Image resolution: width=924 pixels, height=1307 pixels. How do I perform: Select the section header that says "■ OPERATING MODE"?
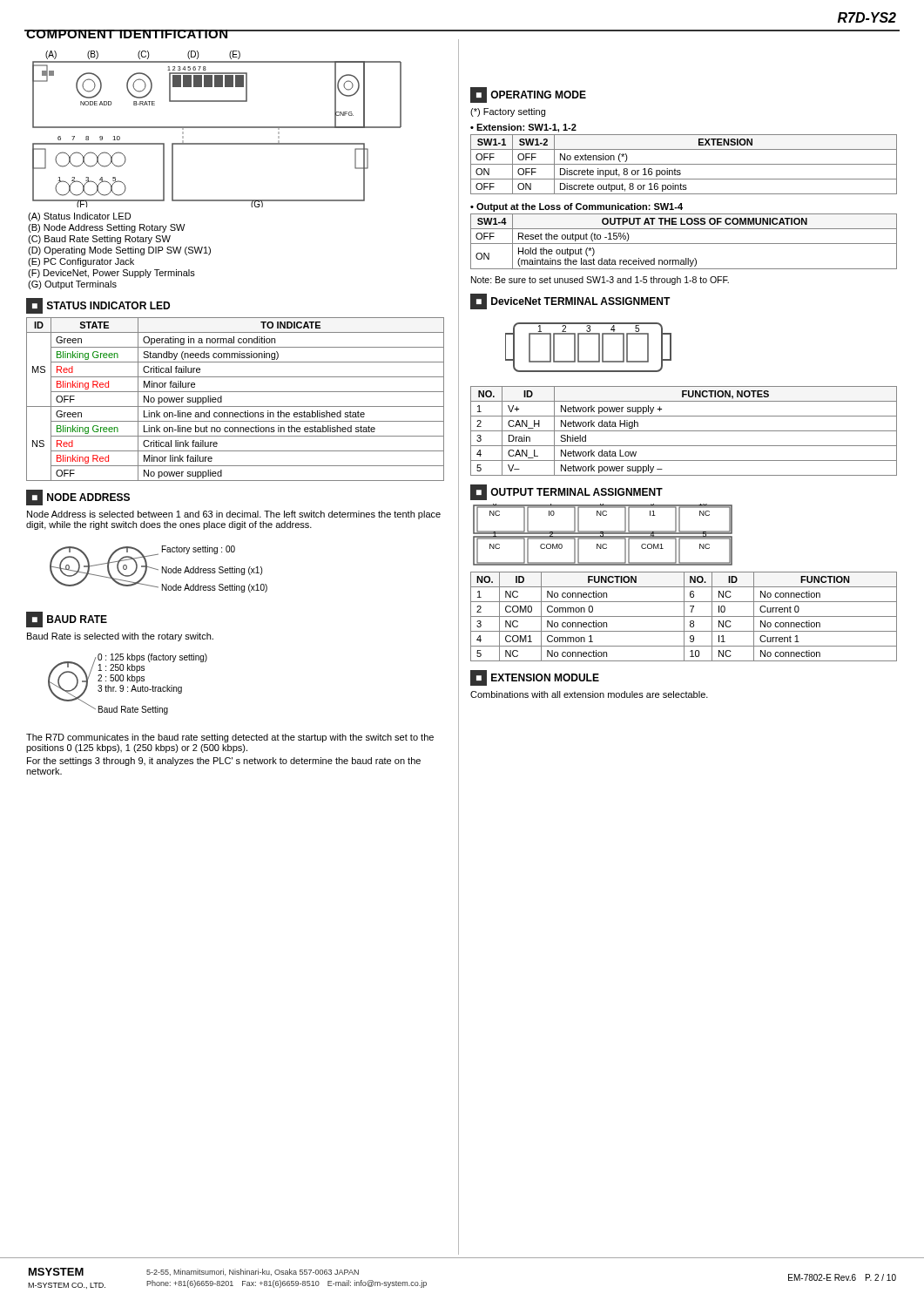pyautogui.click(x=528, y=95)
